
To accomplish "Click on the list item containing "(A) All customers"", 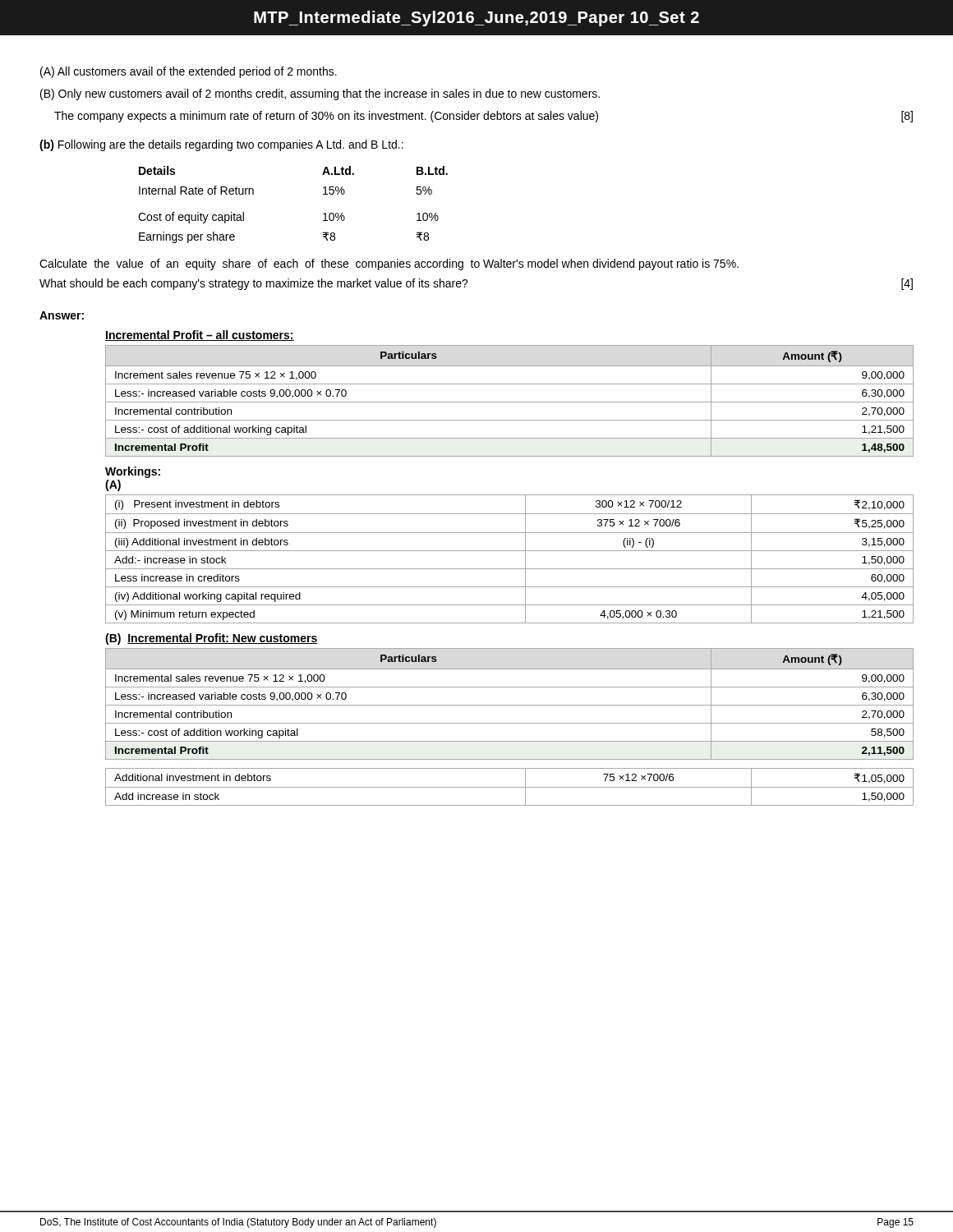I will coord(188,71).
